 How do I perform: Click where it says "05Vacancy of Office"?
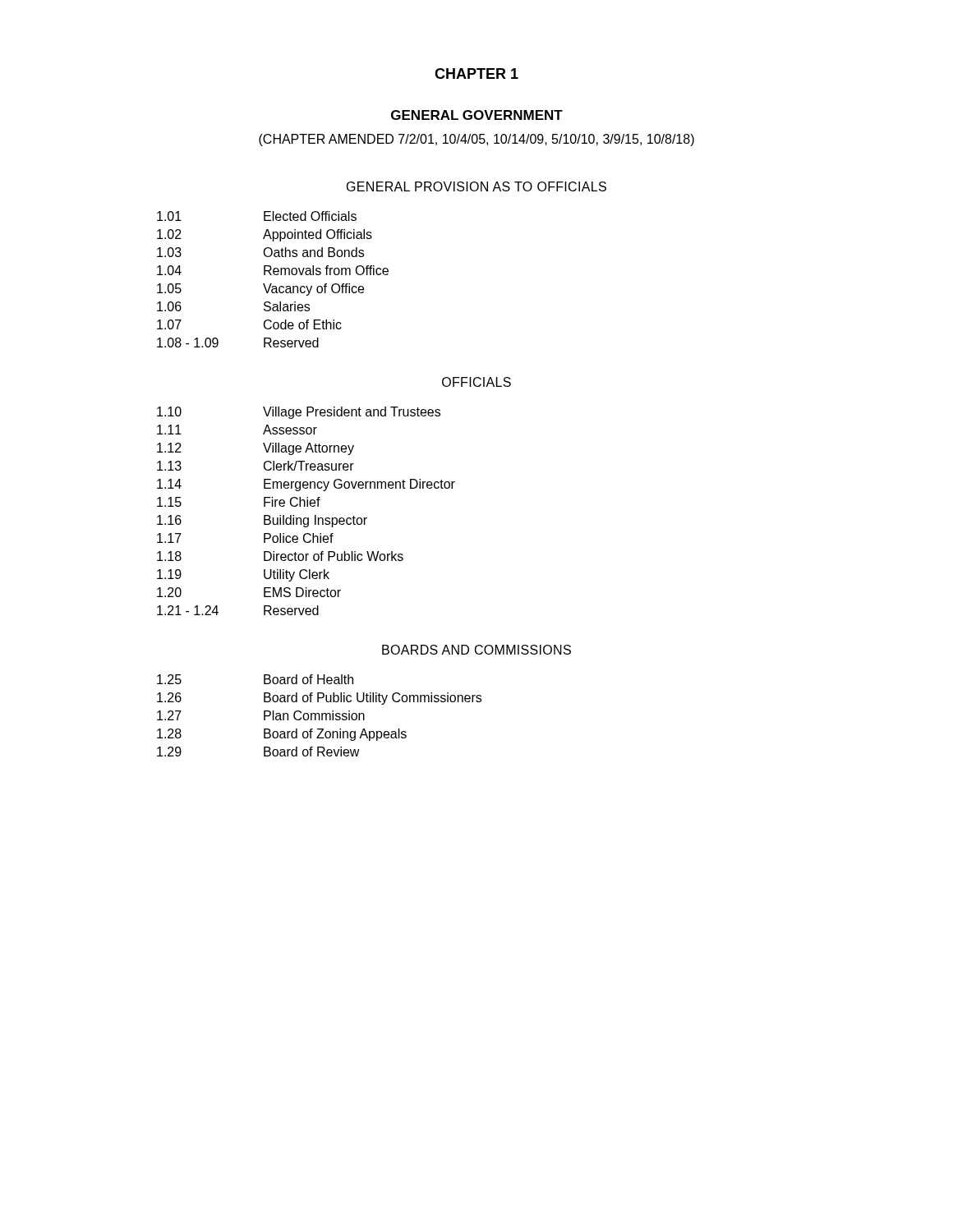click(x=169, y=290)
